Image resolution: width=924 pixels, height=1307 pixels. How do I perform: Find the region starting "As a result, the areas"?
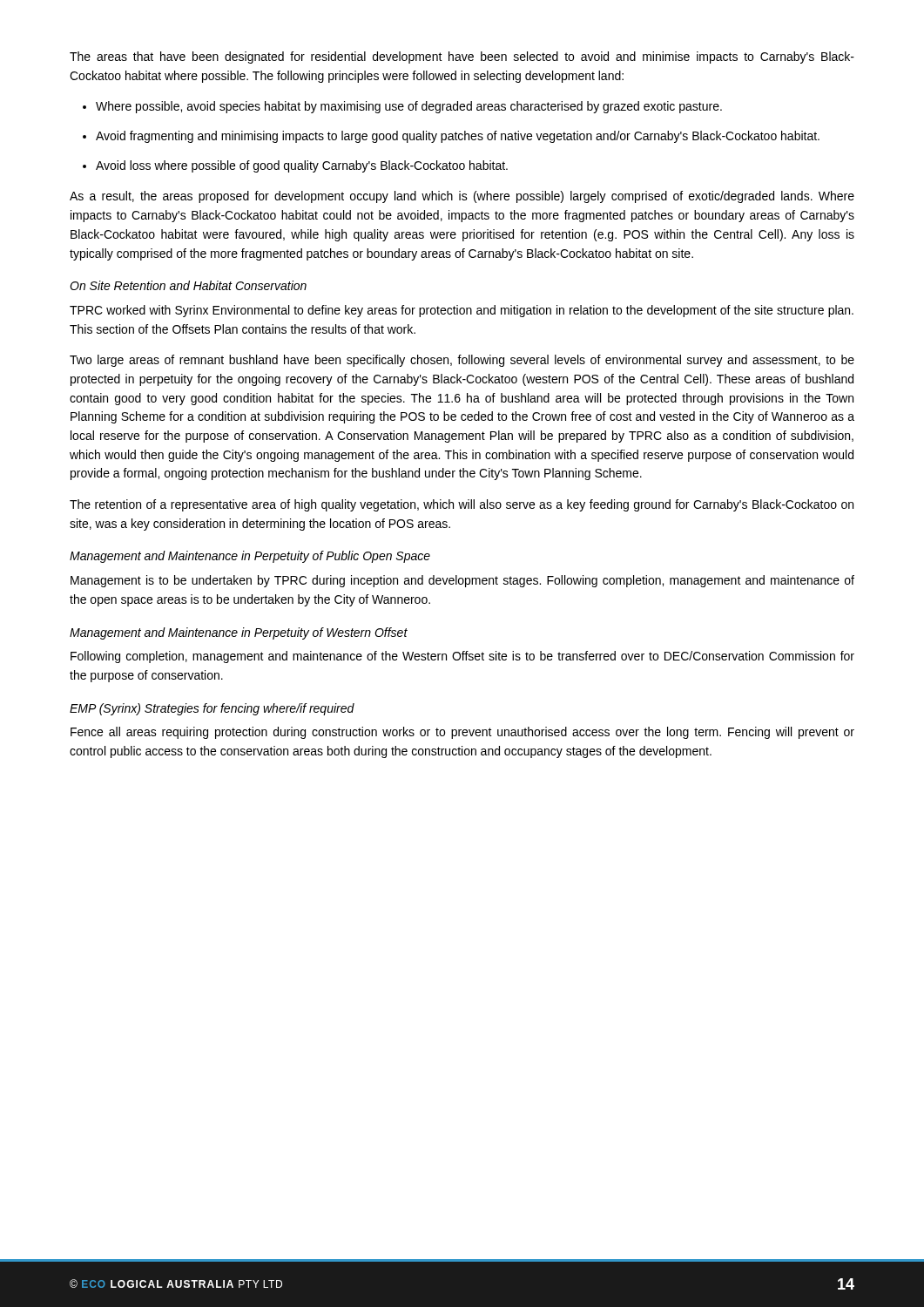pyautogui.click(x=462, y=225)
